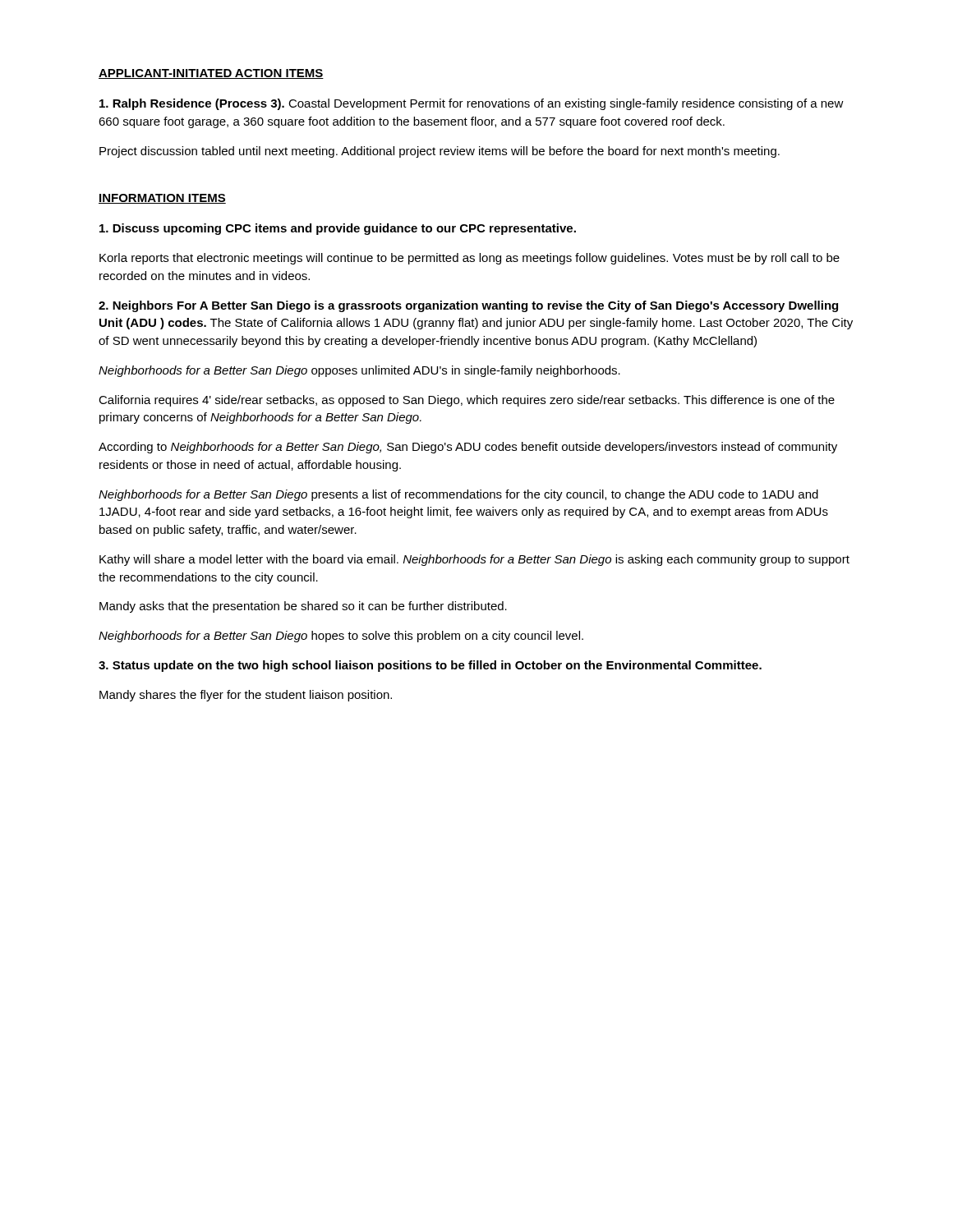The width and height of the screenshot is (953, 1232).
Task: Find the text block that says "Mandy shares the flyer"
Action: click(246, 694)
